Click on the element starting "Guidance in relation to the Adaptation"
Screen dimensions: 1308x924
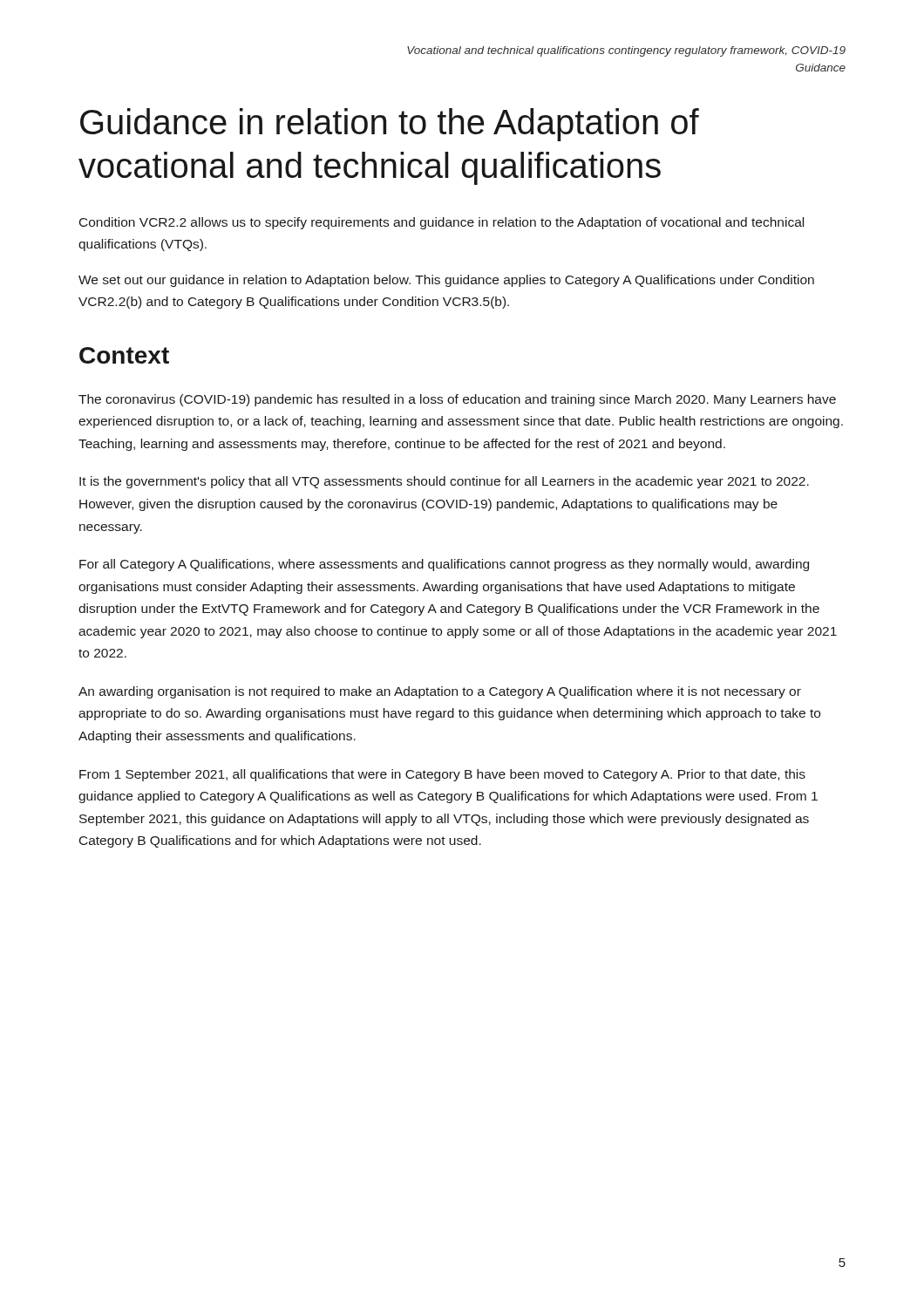pos(389,144)
